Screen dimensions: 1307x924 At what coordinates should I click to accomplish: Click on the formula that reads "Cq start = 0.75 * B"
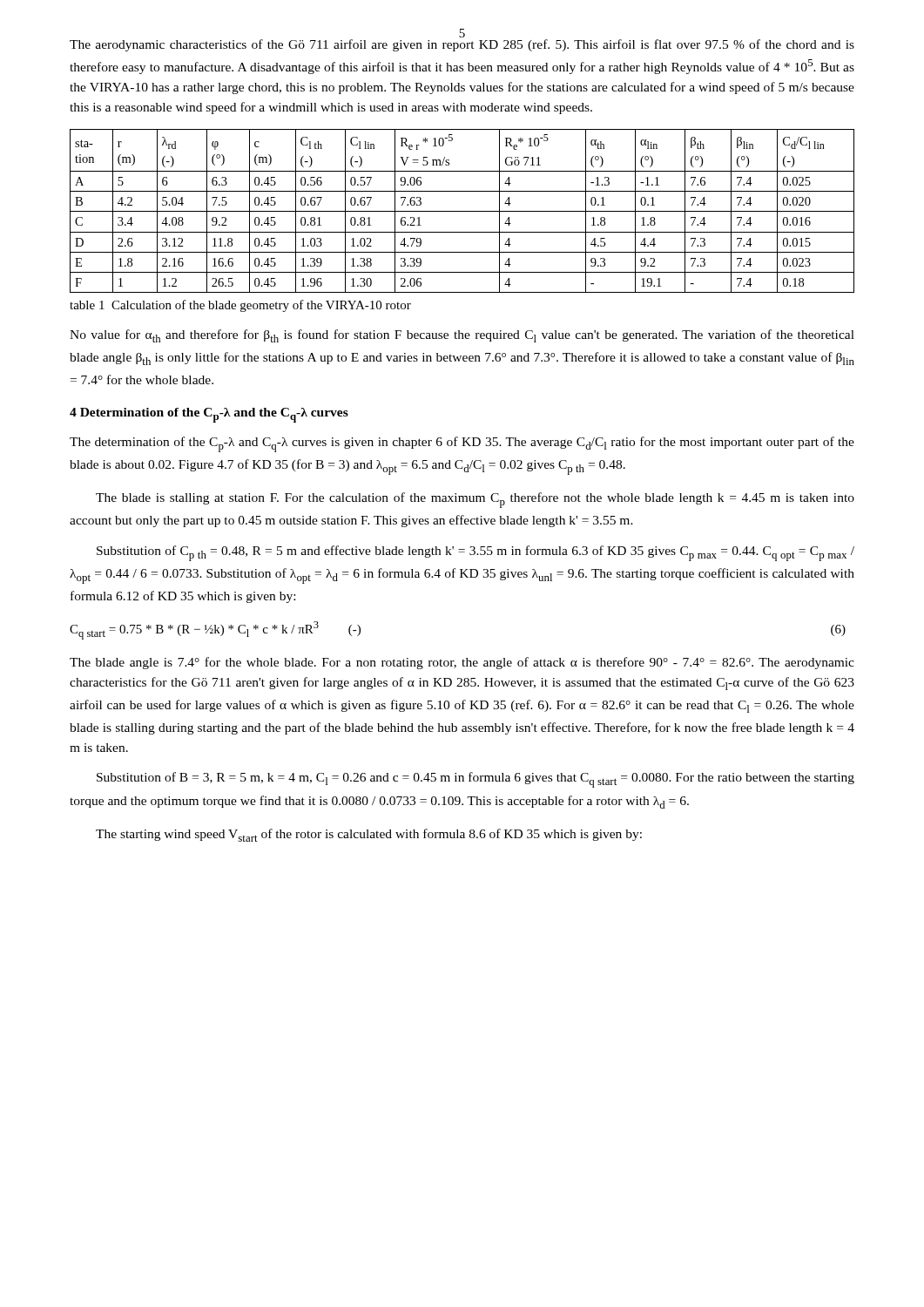tap(186, 630)
